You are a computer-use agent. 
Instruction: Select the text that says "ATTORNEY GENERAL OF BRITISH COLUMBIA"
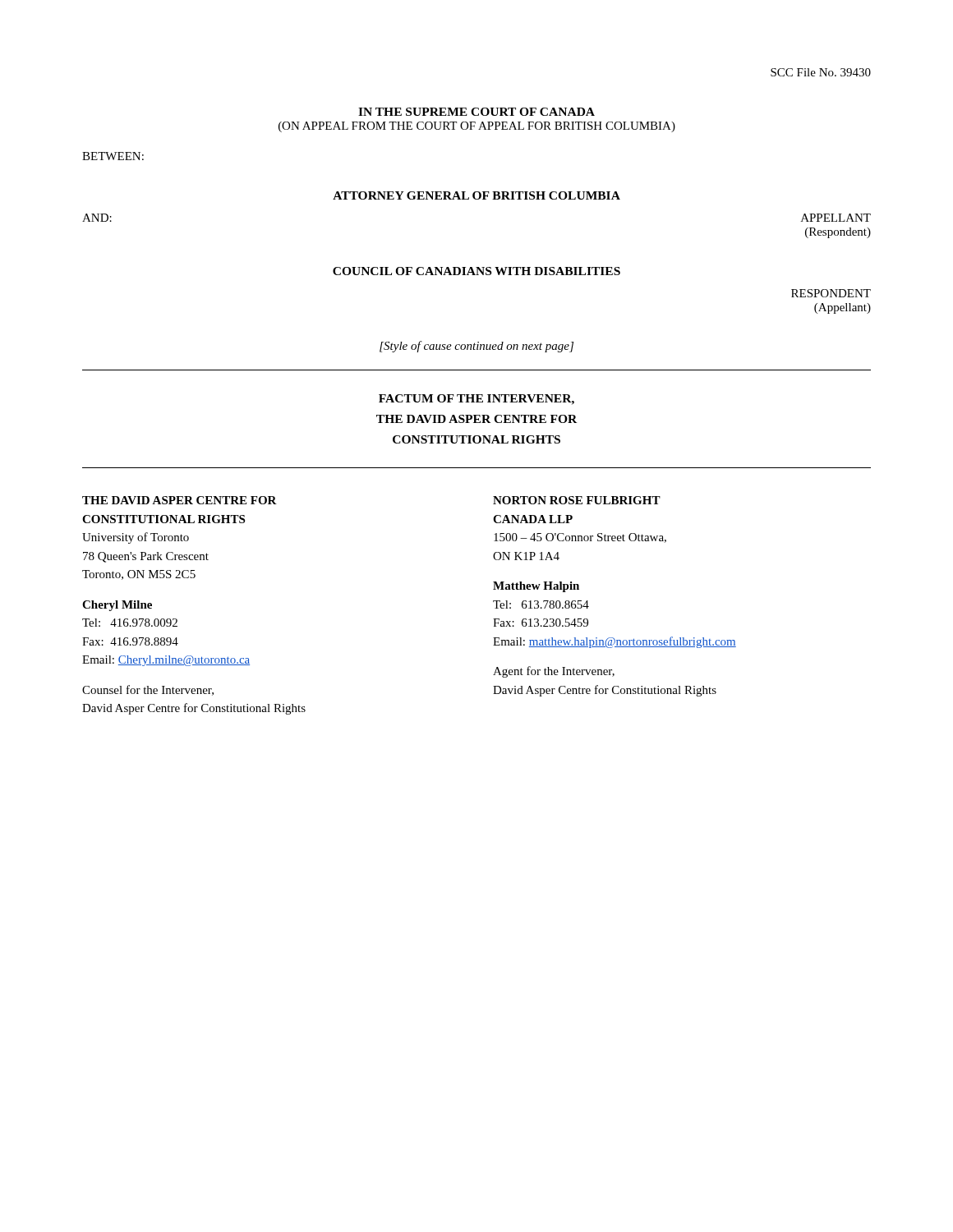click(x=476, y=195)
